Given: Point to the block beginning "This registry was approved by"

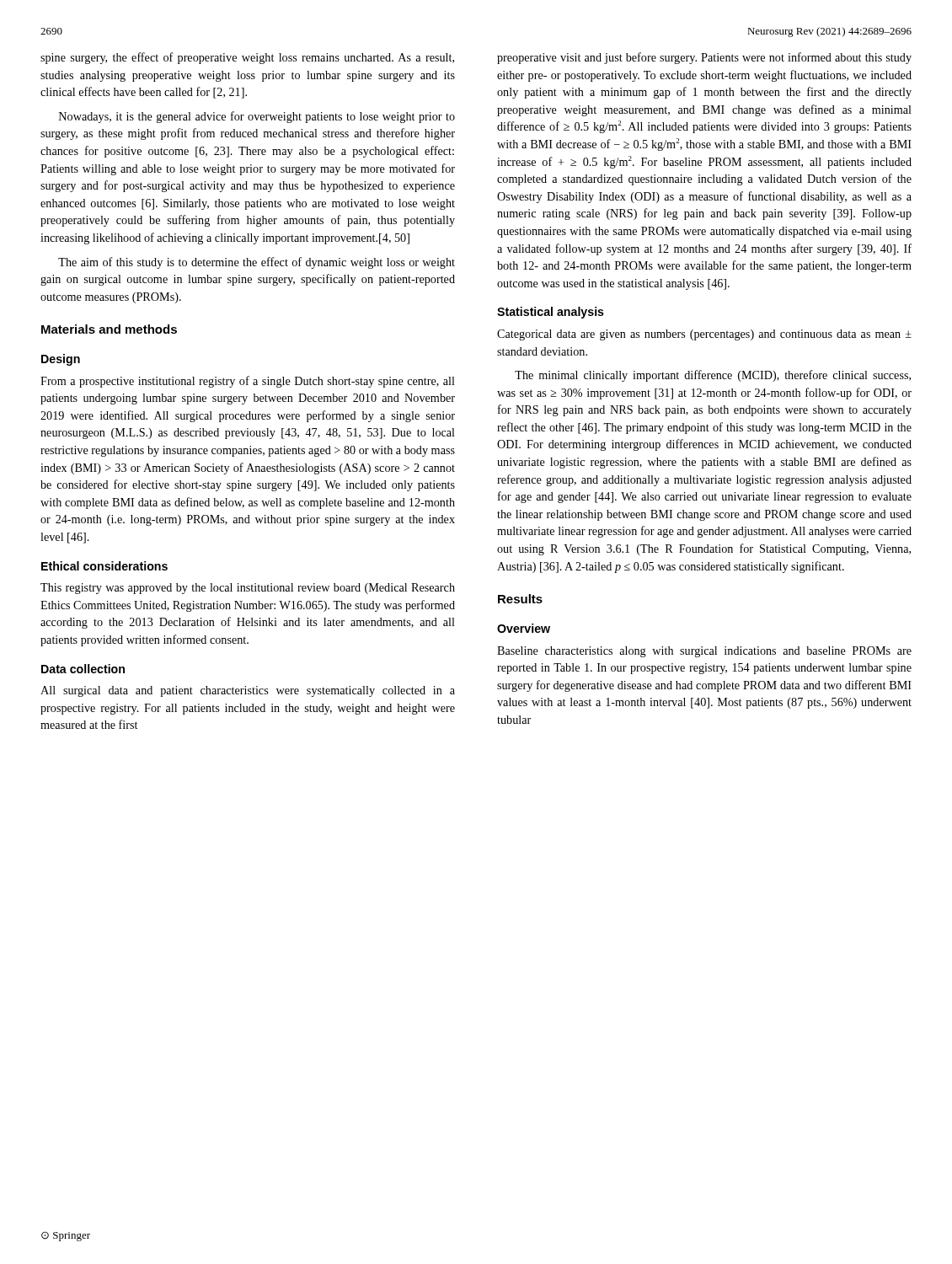Looking at the screenshot, I should [x=248, y=614].
